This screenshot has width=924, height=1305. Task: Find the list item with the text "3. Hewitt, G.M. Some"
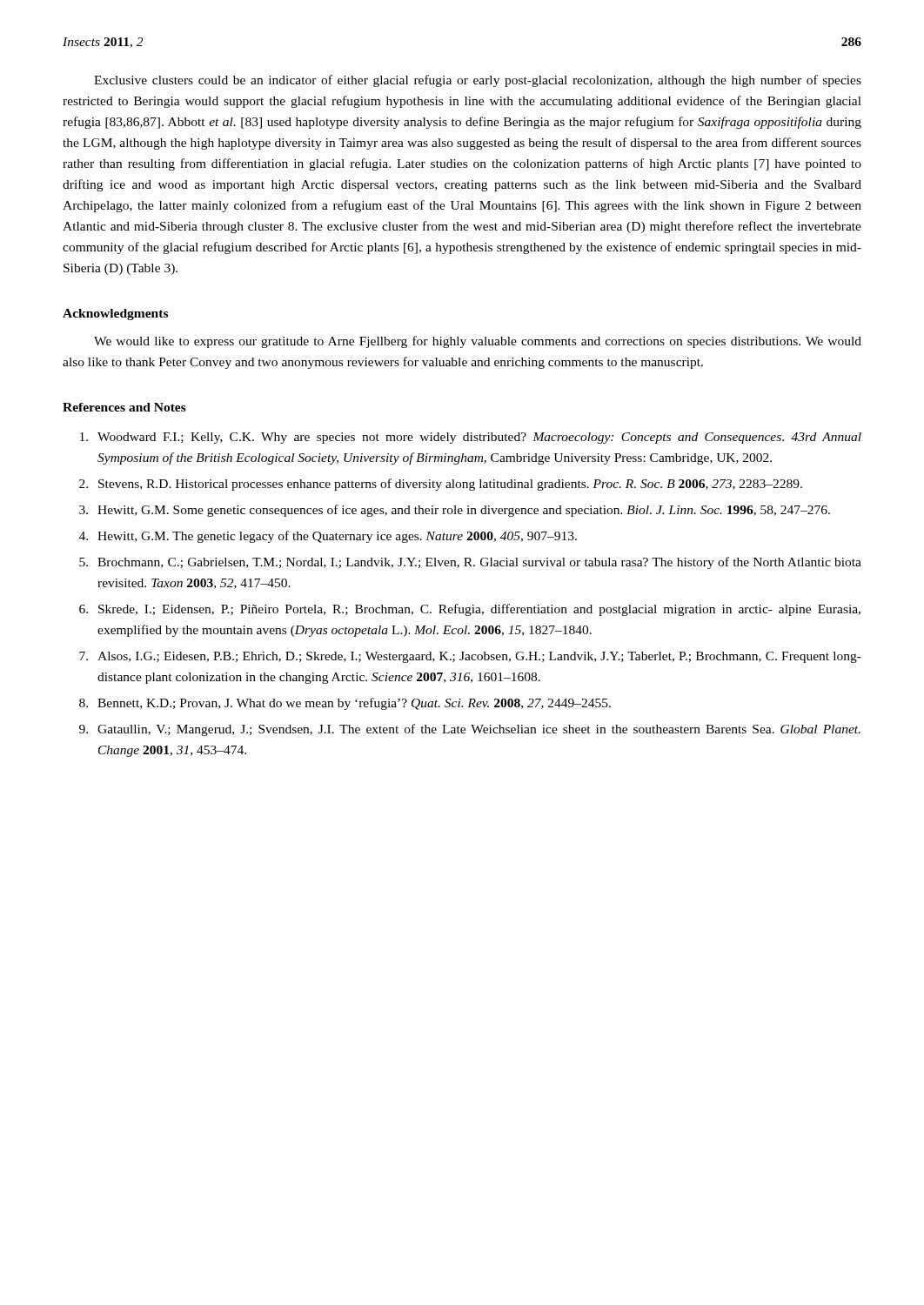(462, 510)
